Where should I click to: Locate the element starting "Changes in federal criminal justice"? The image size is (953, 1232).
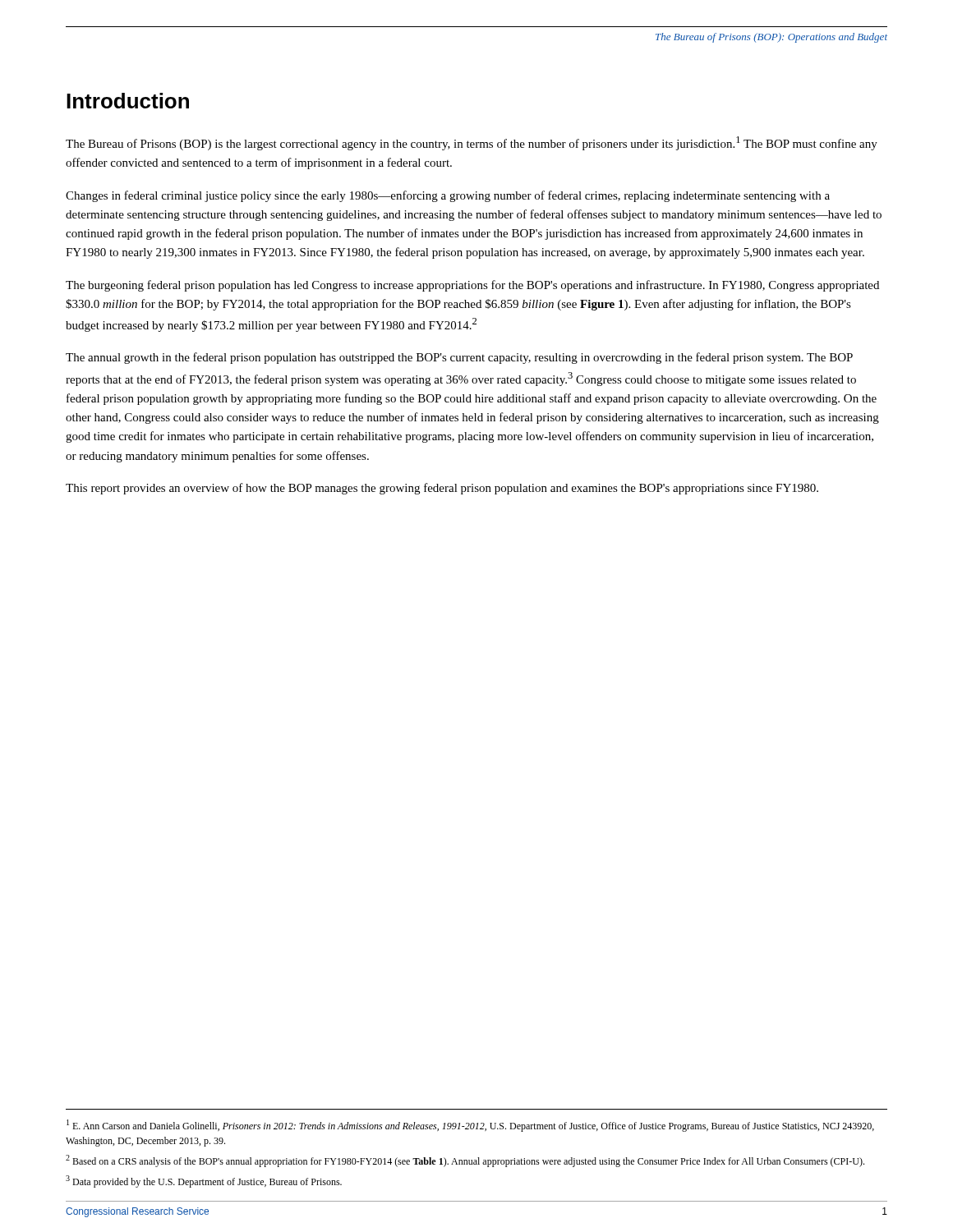[474, 224]
